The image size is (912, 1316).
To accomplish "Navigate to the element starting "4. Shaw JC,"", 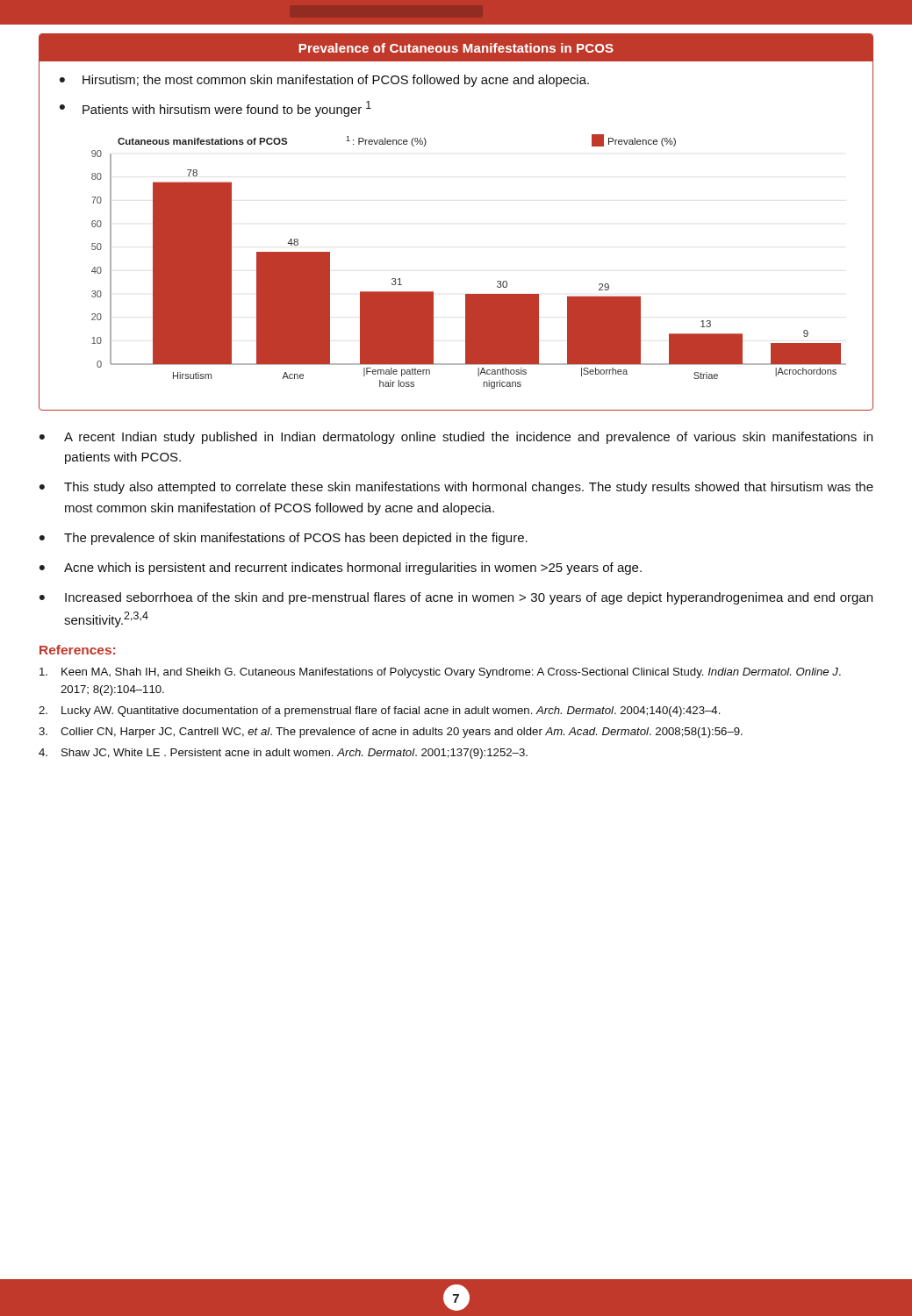I will (x=283, y=753).
